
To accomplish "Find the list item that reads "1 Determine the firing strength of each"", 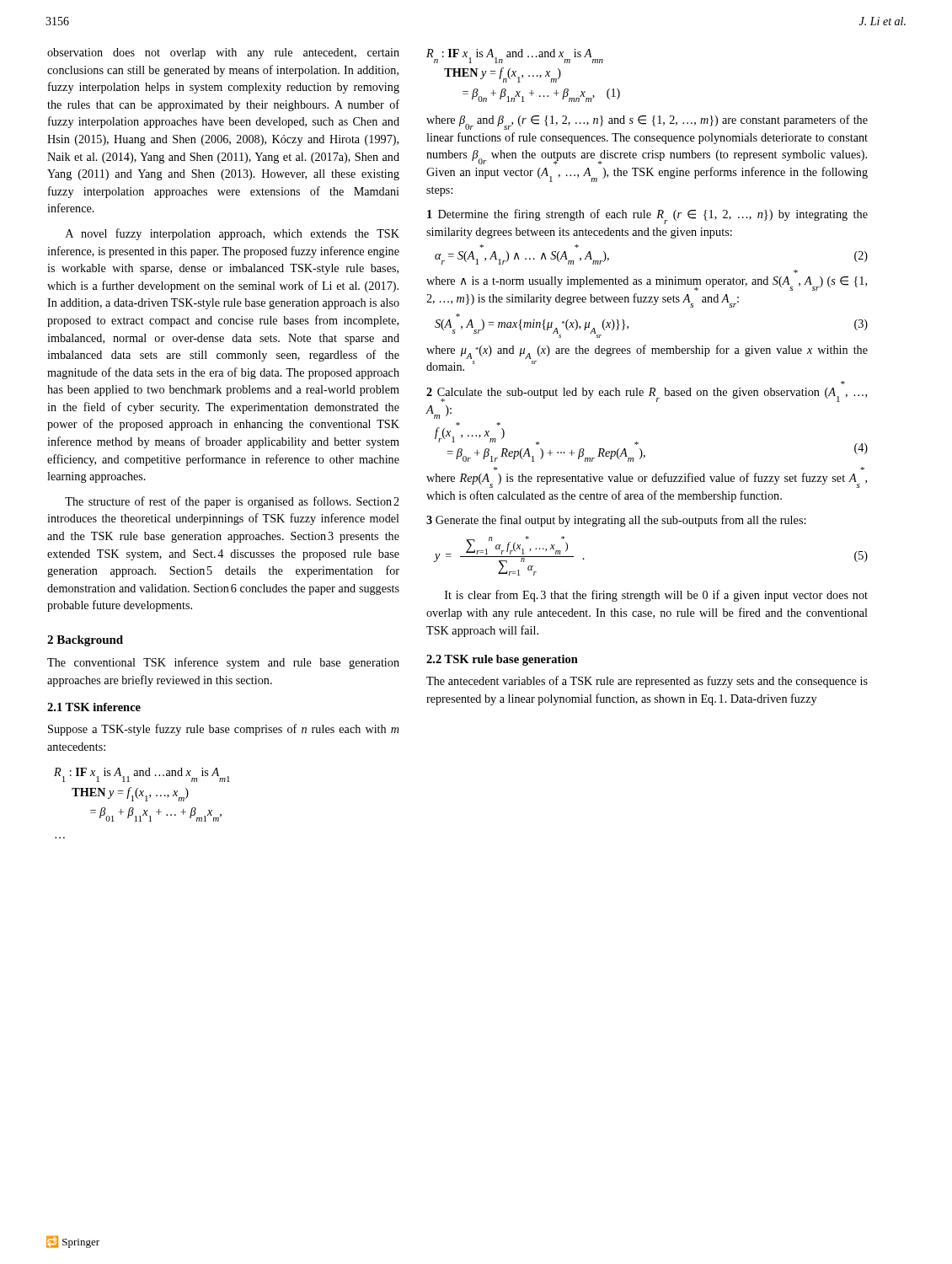I will (647, 223).
